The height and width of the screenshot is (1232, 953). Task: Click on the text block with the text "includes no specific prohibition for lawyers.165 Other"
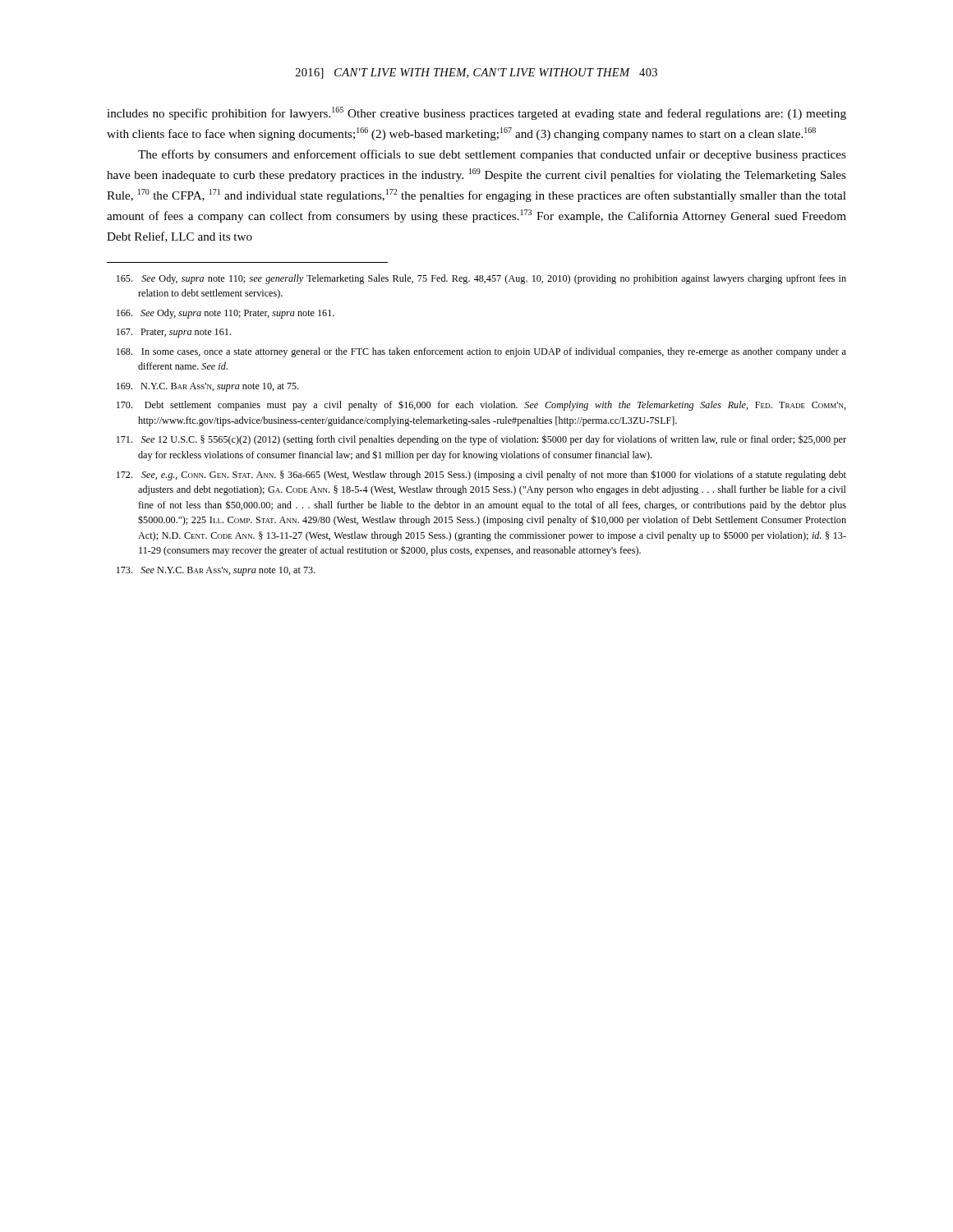(476, 123)
